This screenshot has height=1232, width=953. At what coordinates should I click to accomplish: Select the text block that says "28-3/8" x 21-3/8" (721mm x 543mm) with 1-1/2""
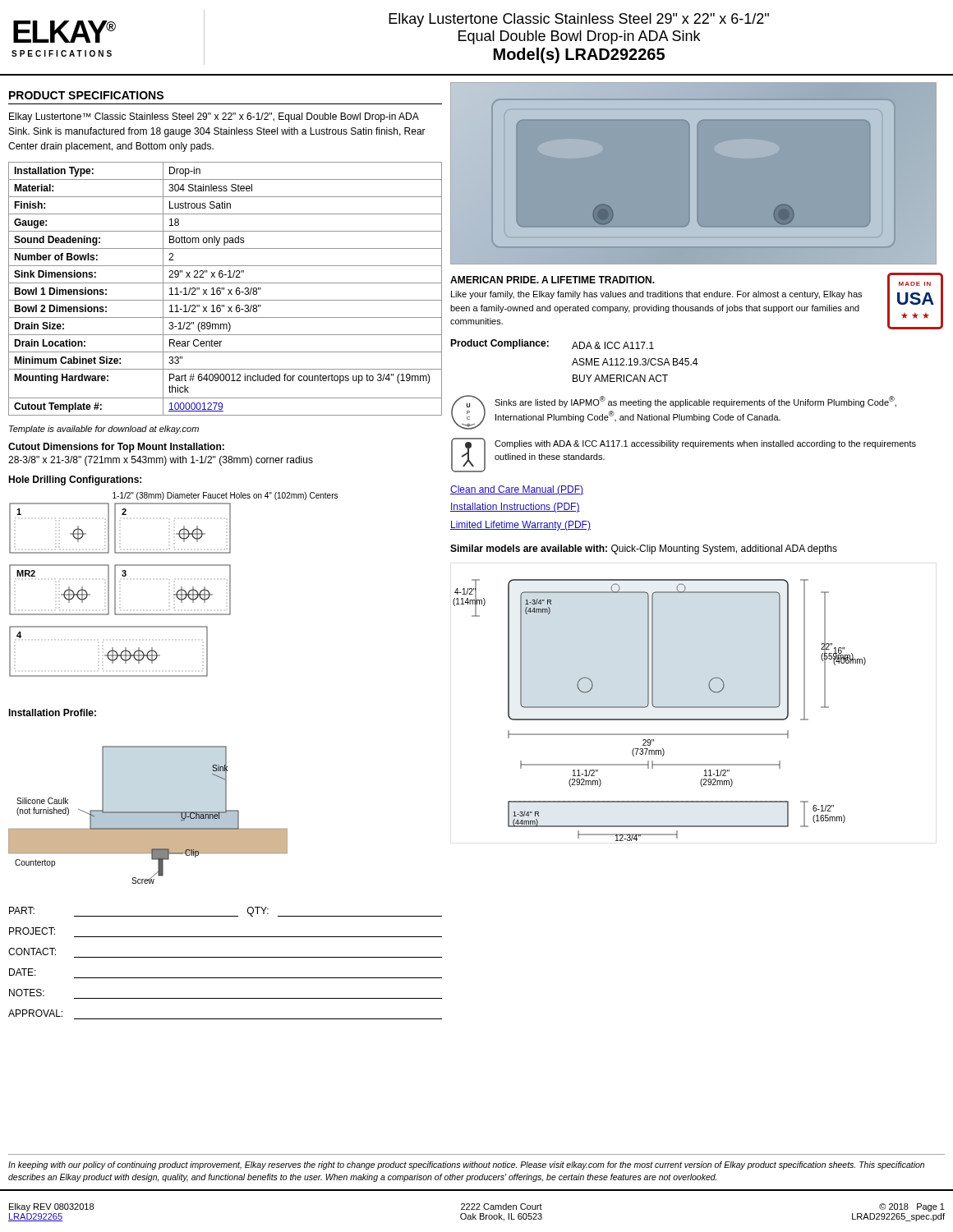coord(161,460)
